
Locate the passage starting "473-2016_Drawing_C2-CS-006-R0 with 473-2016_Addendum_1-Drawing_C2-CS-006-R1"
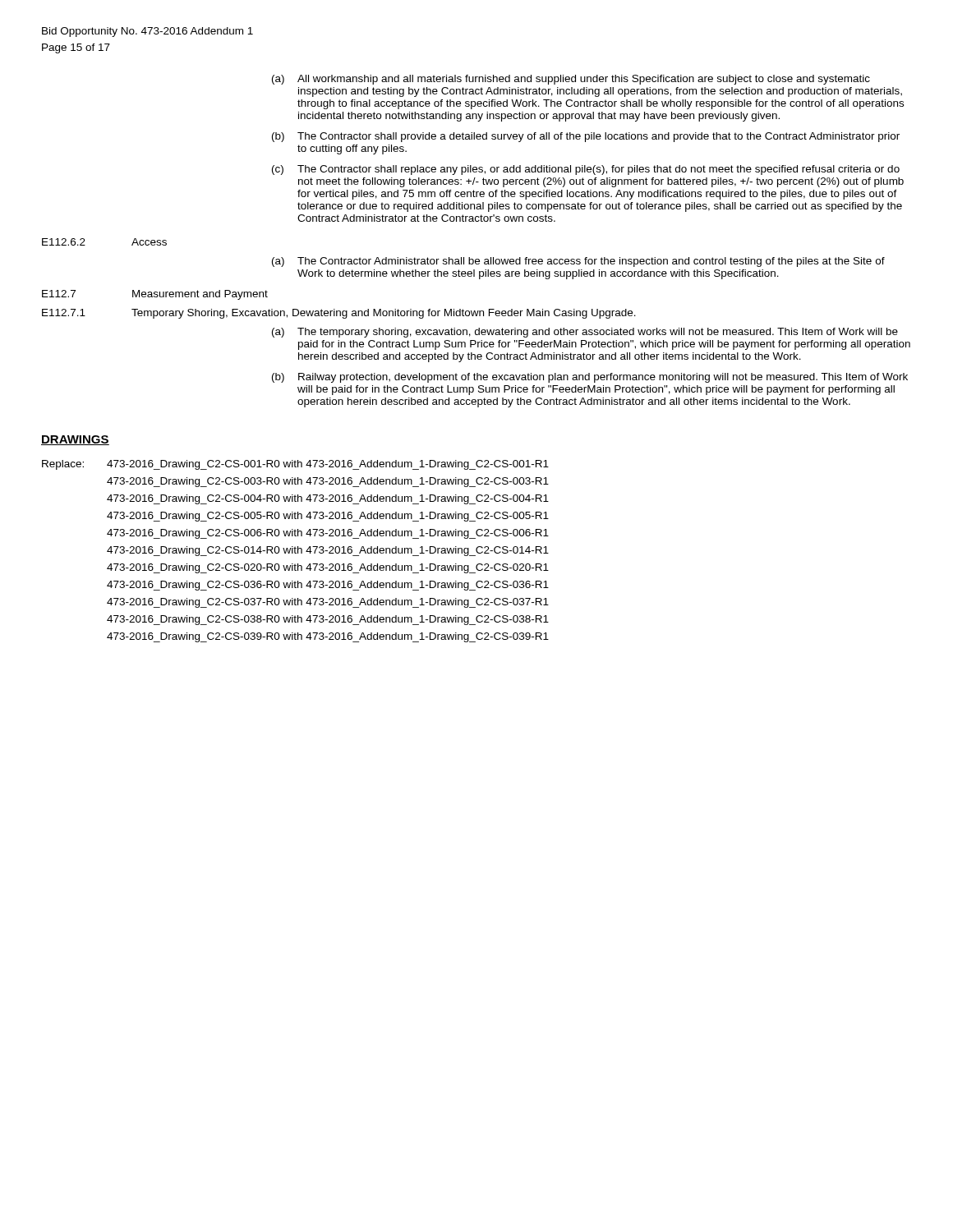coord(328,533)
